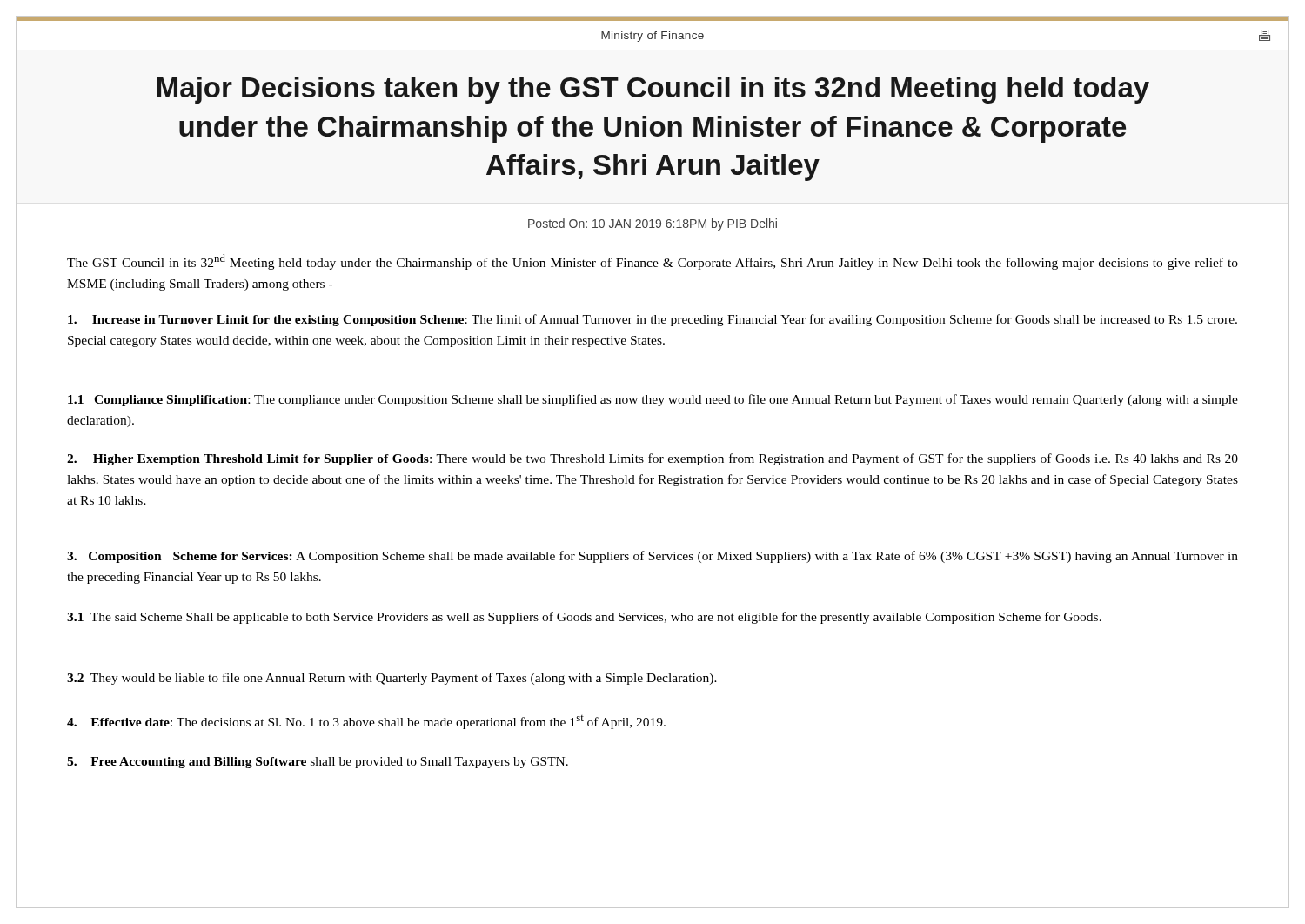Image resolution: width=1305 pixels, height=924 pixels.
Task: Navigate to the passage starting "1 Compliance Simplification: The"
Action: (x=652, y=409)
